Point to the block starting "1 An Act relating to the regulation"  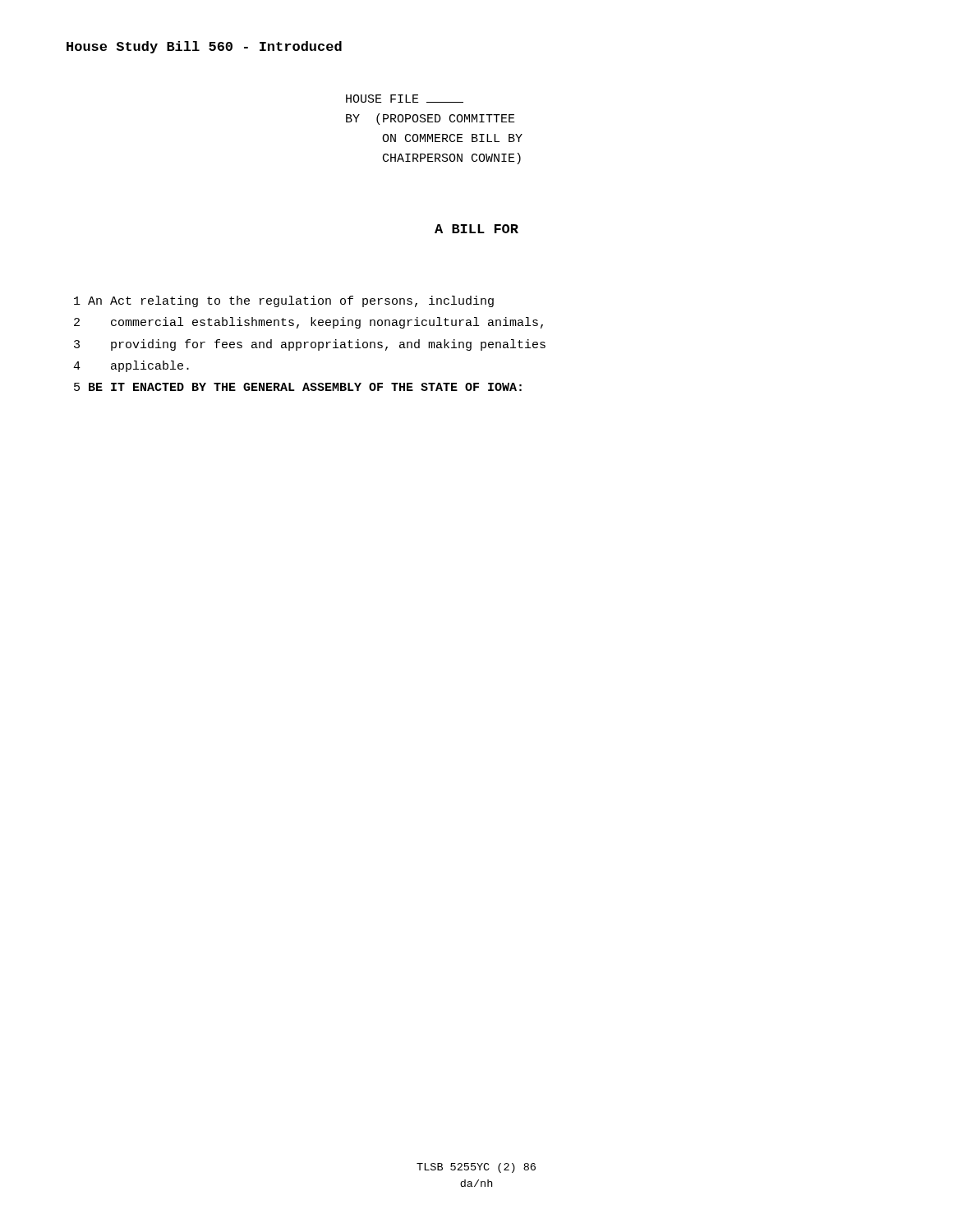[x=306, y=346]
